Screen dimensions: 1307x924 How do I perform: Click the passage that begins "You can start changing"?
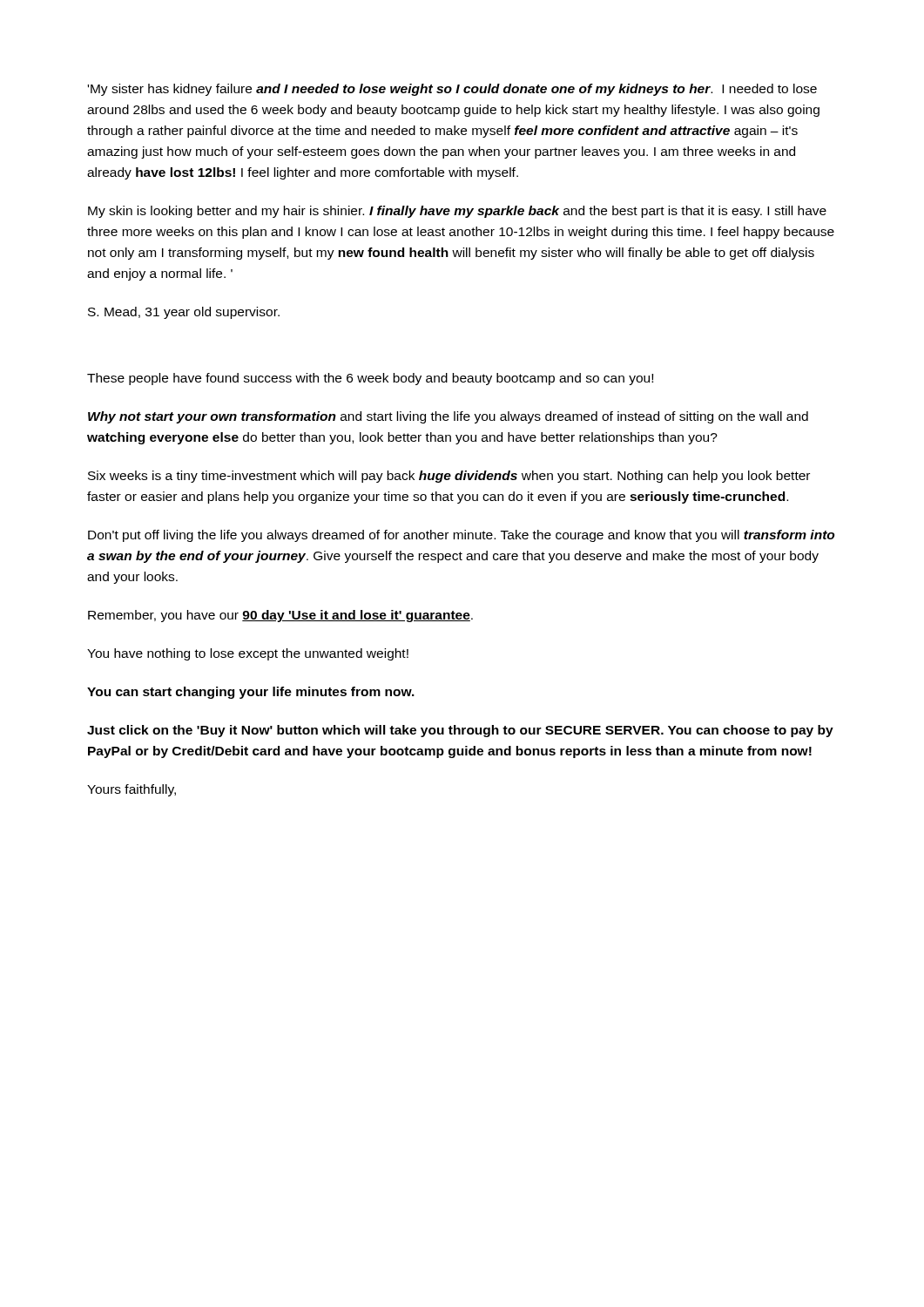pyautogui.click(x=251, y=693)
